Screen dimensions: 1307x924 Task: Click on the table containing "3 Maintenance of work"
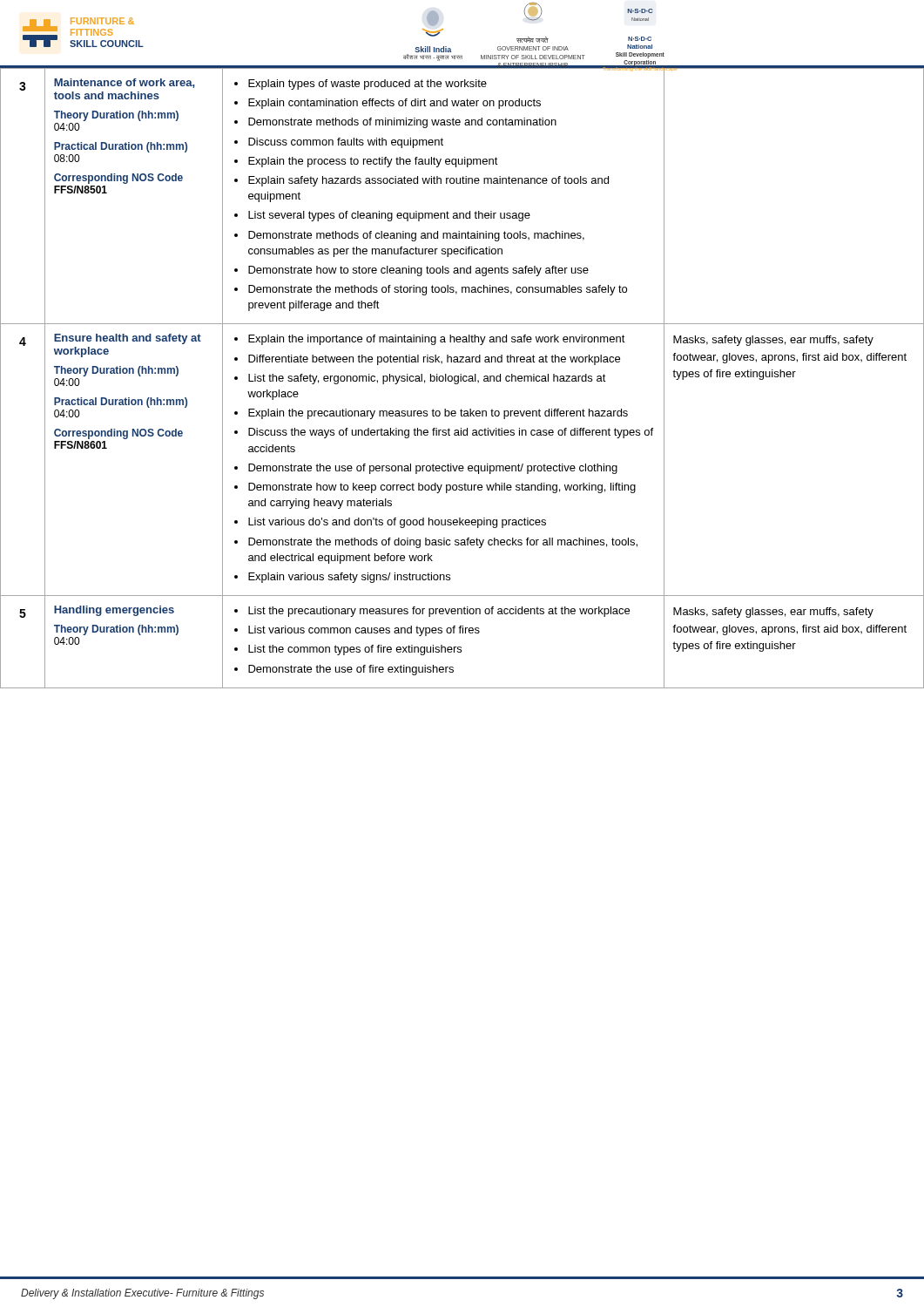pyautogui.click(x=462, y=378)
